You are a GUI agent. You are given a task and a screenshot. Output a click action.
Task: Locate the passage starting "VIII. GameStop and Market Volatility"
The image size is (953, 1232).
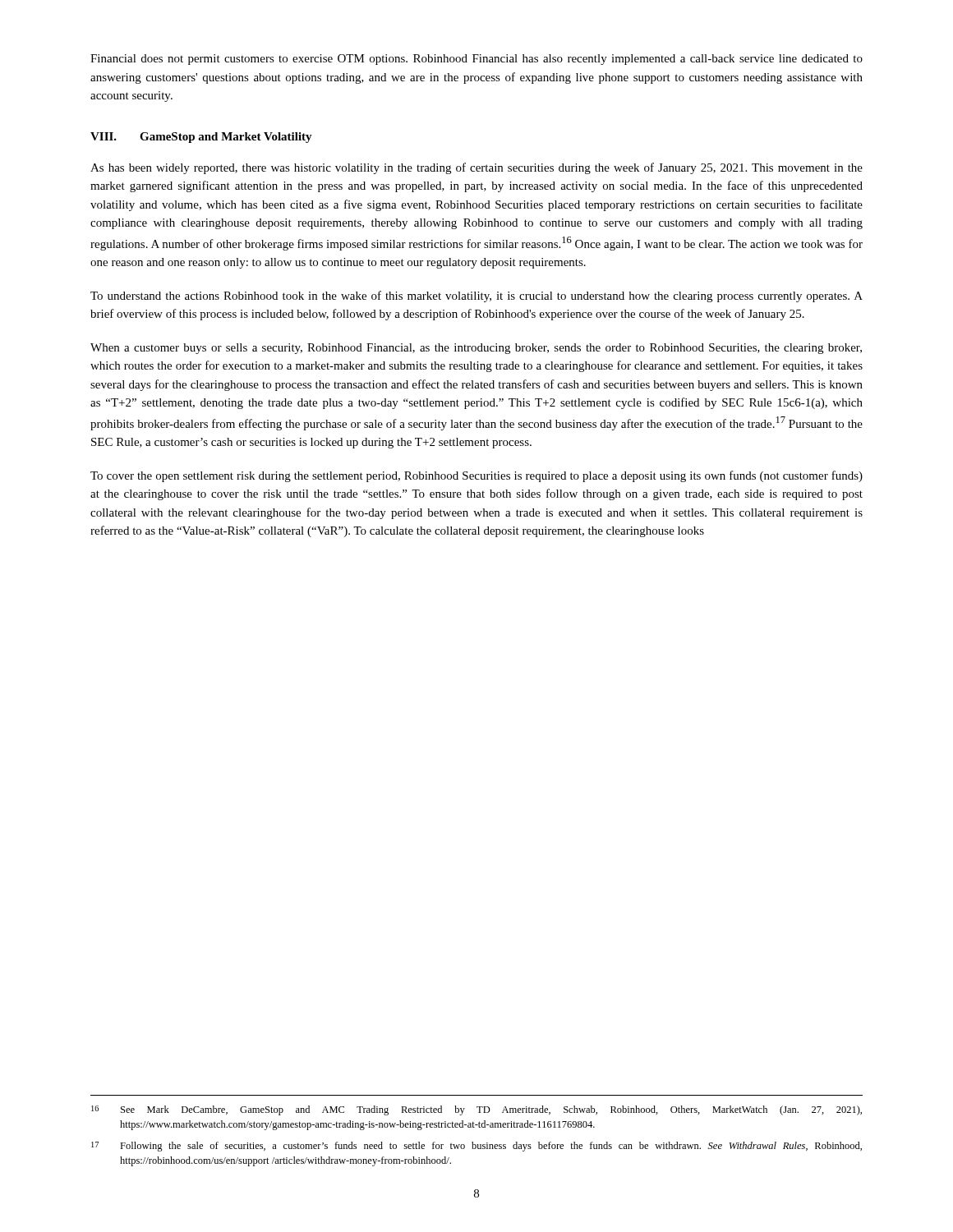pos(201,136)
